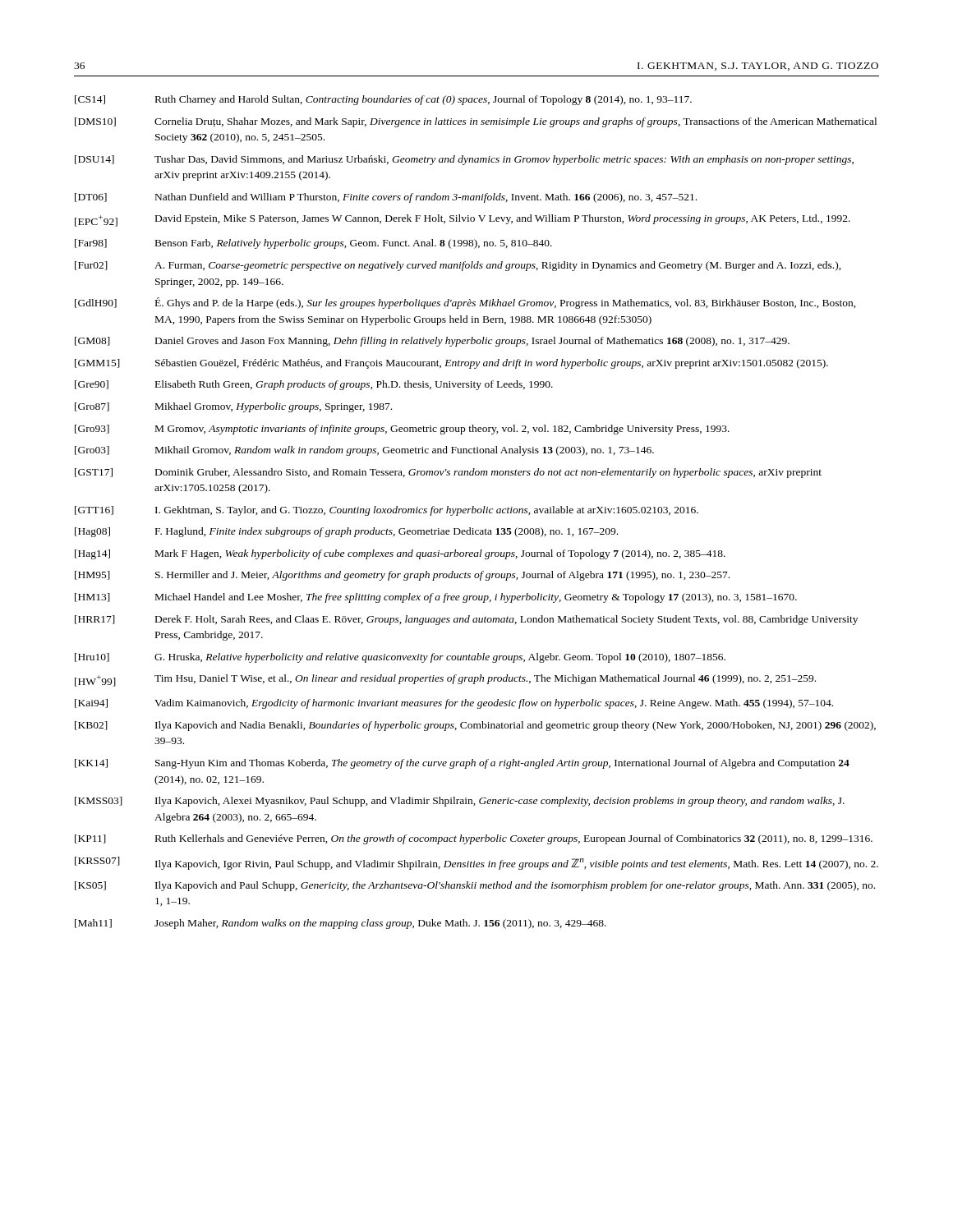Navigate to the region starting "[GM08] Daniel Groves and"
The width and height of the screenshot is (953, 1232).
click(x=476, y=341)
